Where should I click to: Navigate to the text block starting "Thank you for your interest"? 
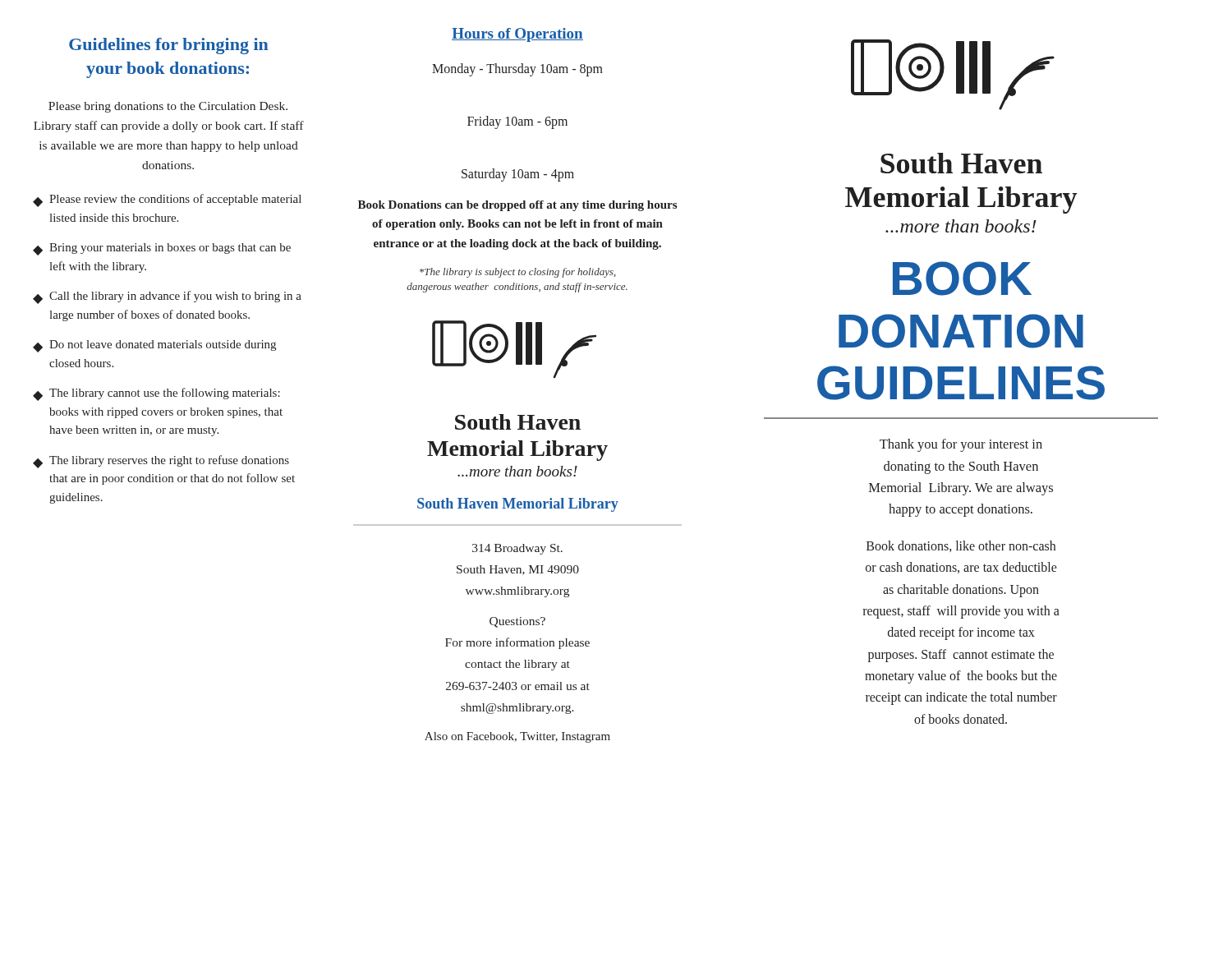click(961, 477)
